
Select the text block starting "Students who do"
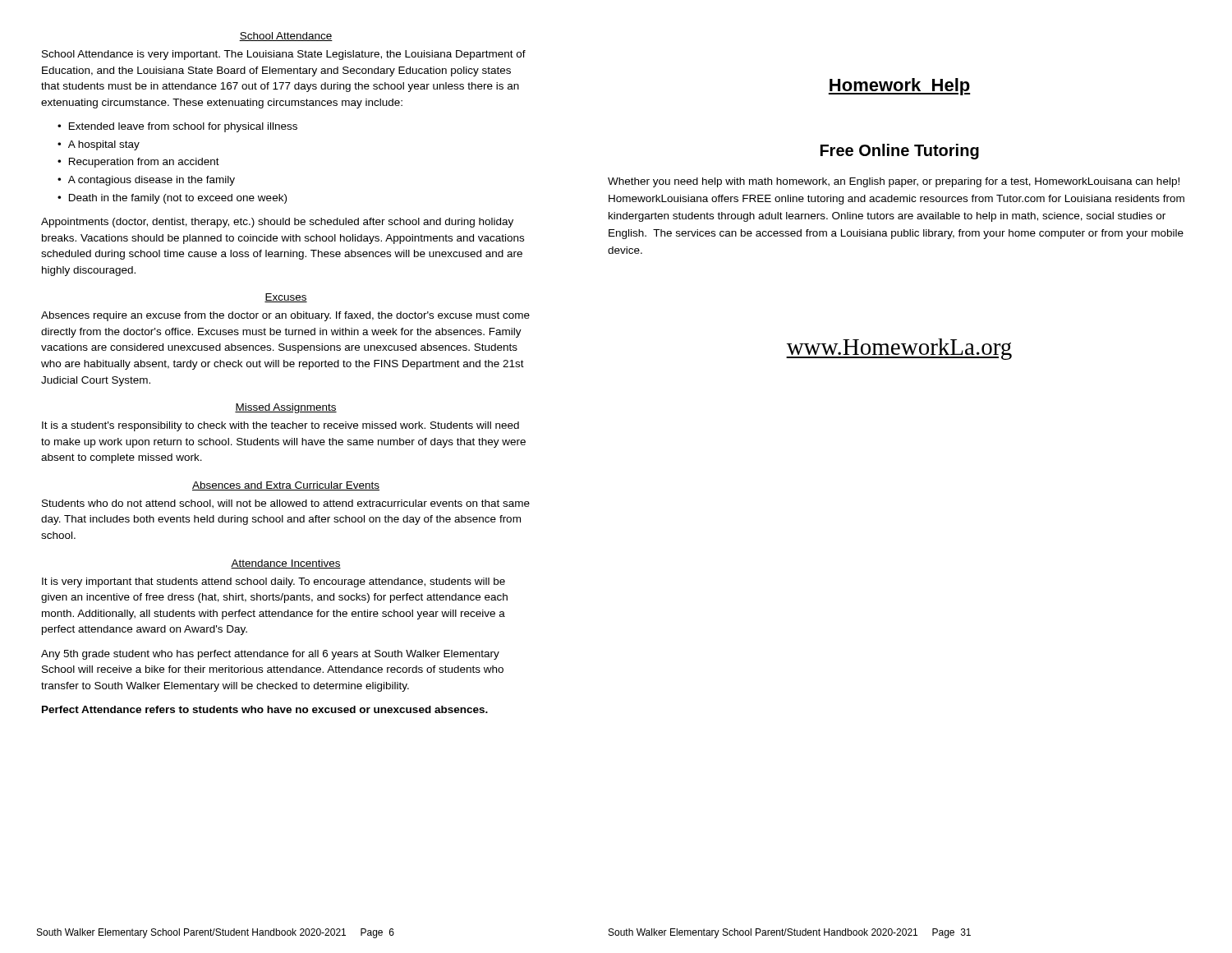[x=285, y=519]
